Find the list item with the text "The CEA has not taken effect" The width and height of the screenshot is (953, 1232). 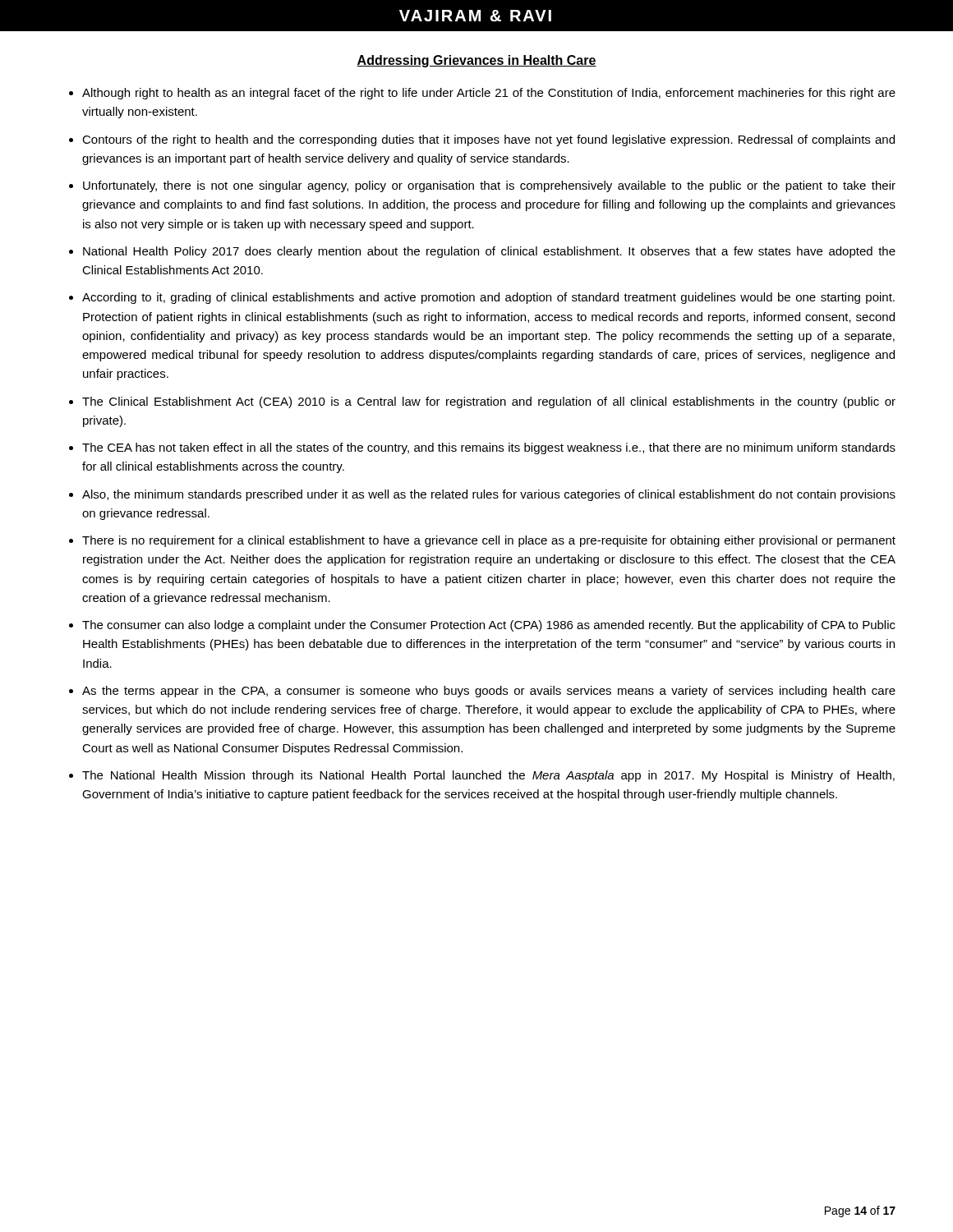tap(489, 457)
